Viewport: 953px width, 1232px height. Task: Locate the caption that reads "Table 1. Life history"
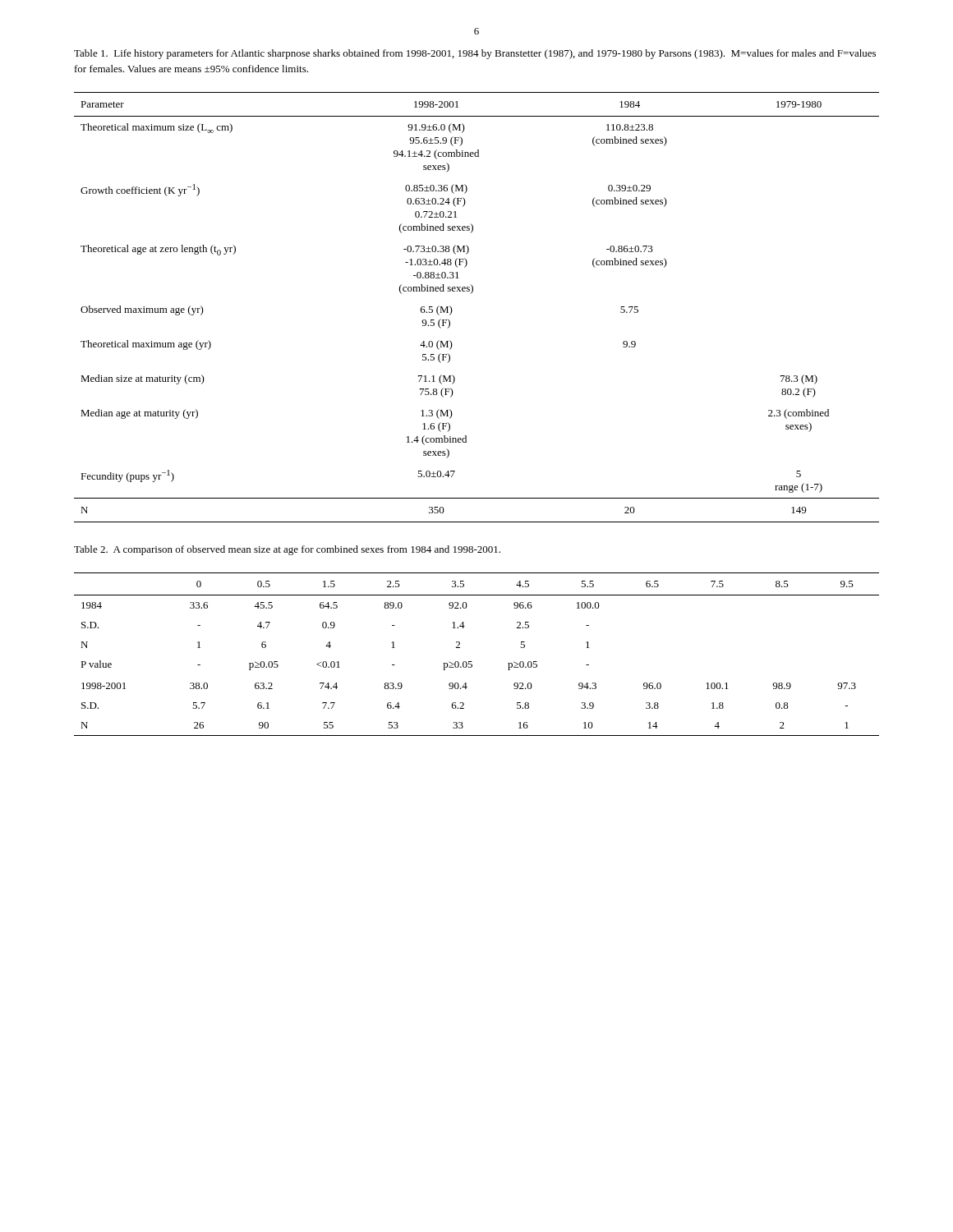(x=475, y=61)
